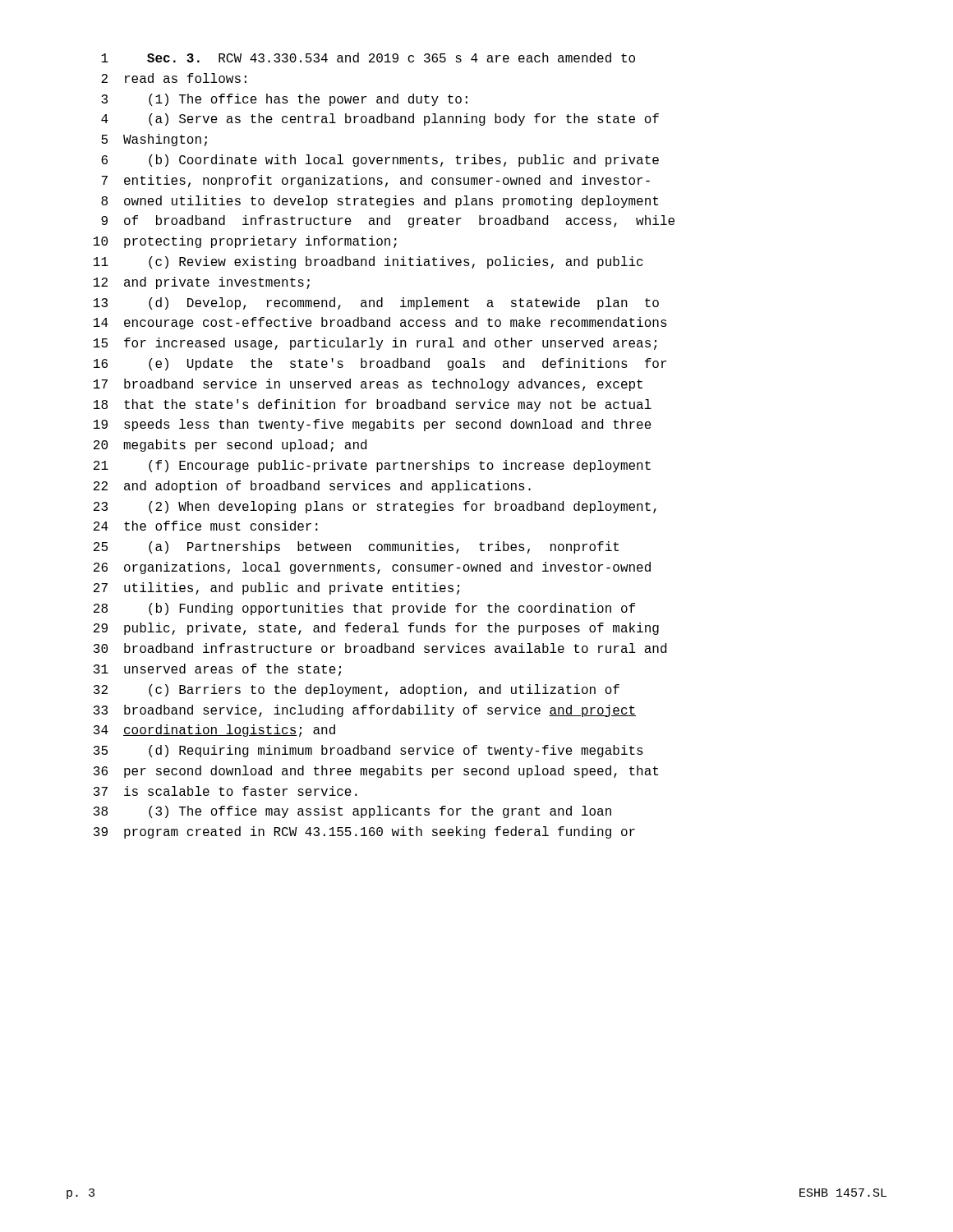Click the passage that begins "30 broadband infrastructure or broadband services available"
This screenshot has height=1232, width=953.
point(476,650)
